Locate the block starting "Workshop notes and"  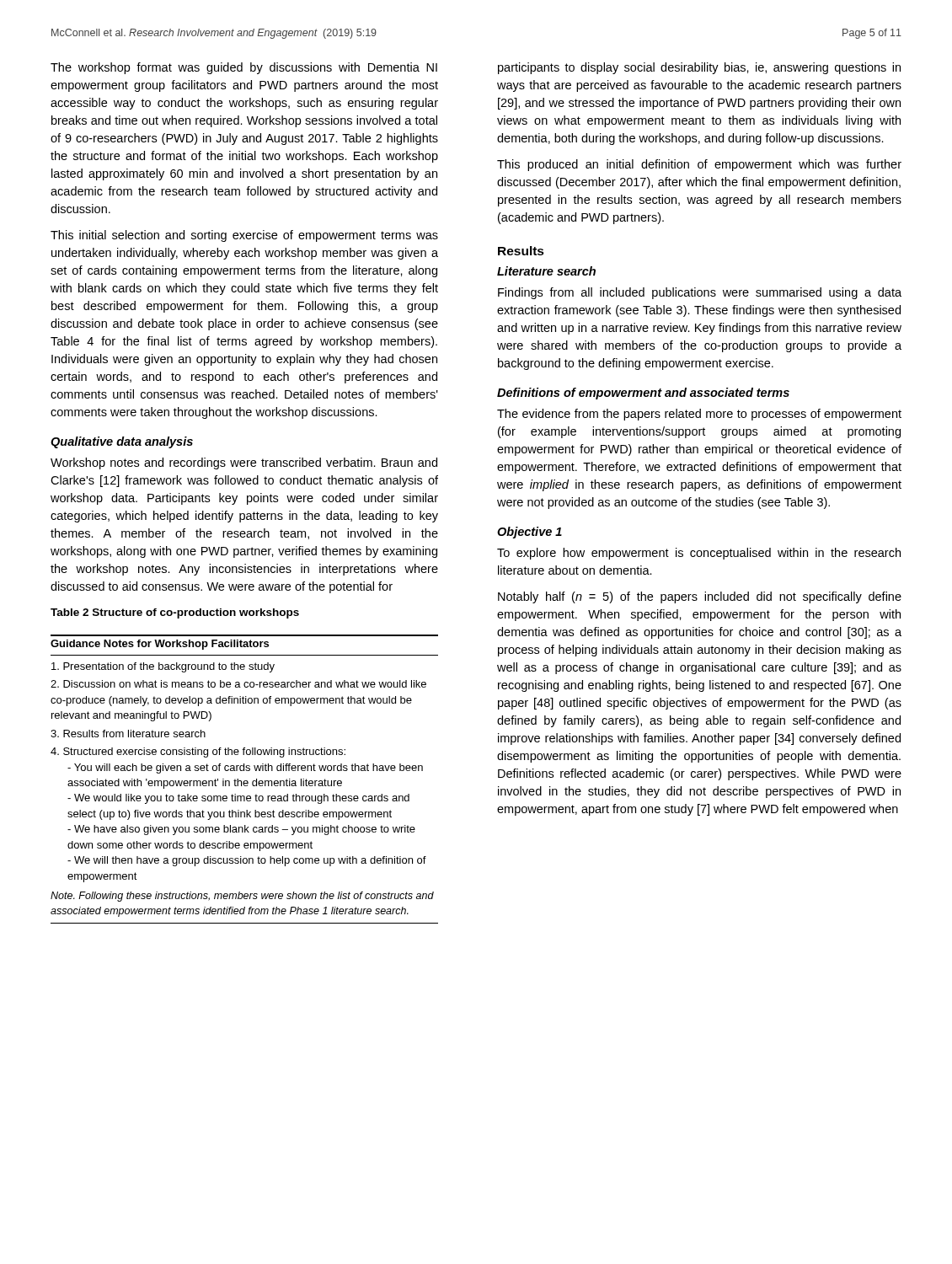pyautogui.click(x=244, y=525)
